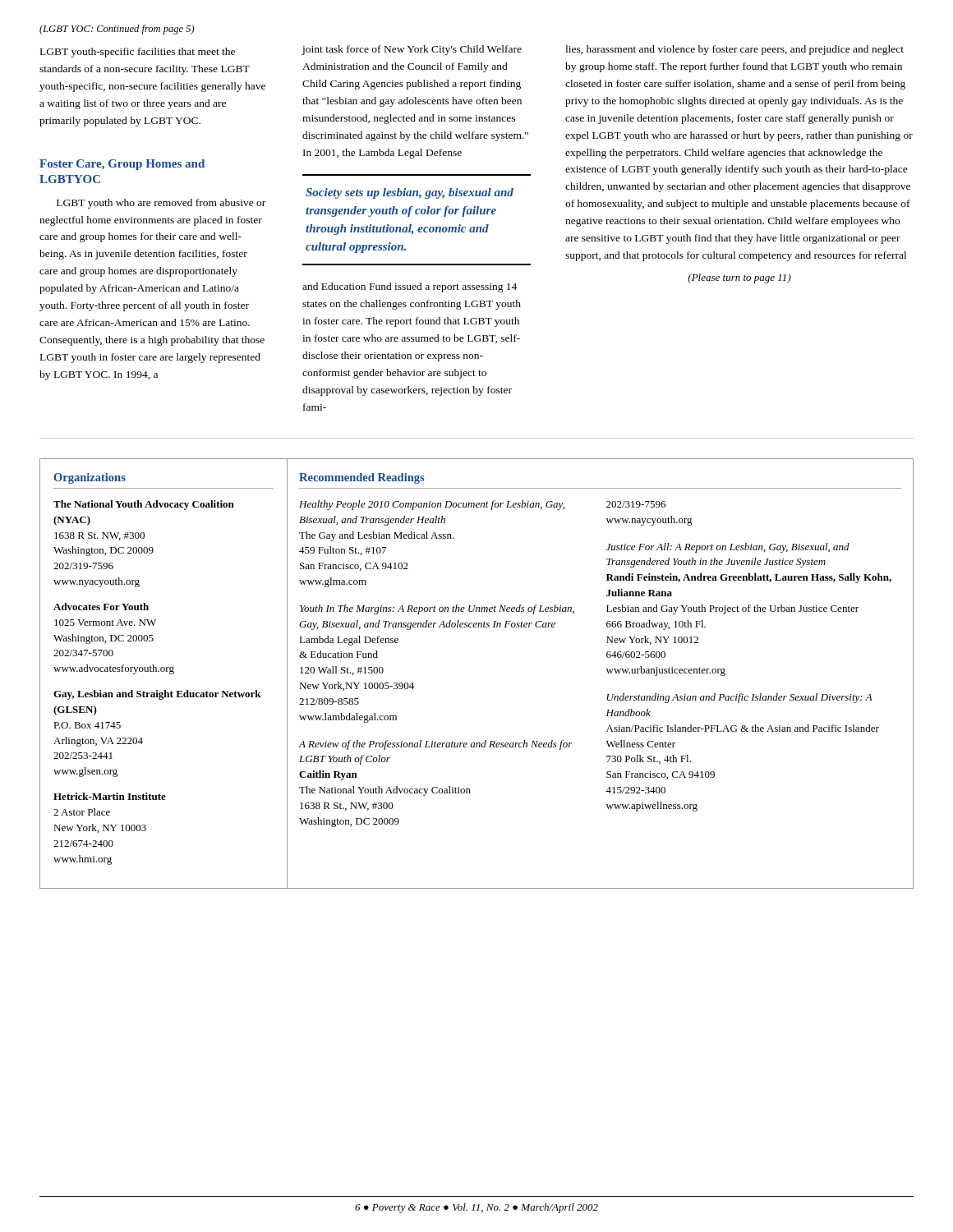Navigate to the text block starting "Justice For All: A Report on Lesbian, Gay,"

pyautogui.click(x=749, y=608)
